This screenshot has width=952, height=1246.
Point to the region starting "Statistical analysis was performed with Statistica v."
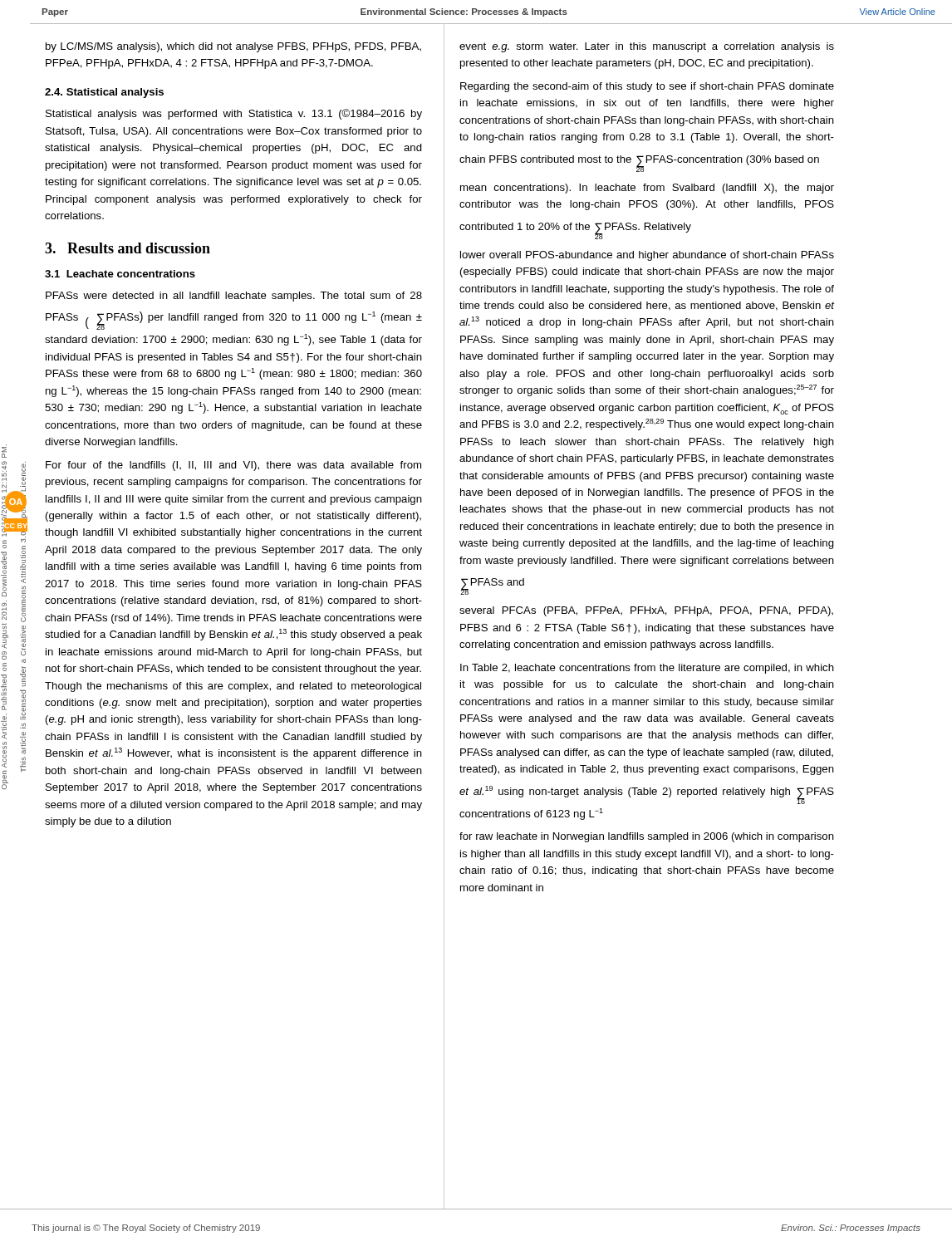coord(233,165)
